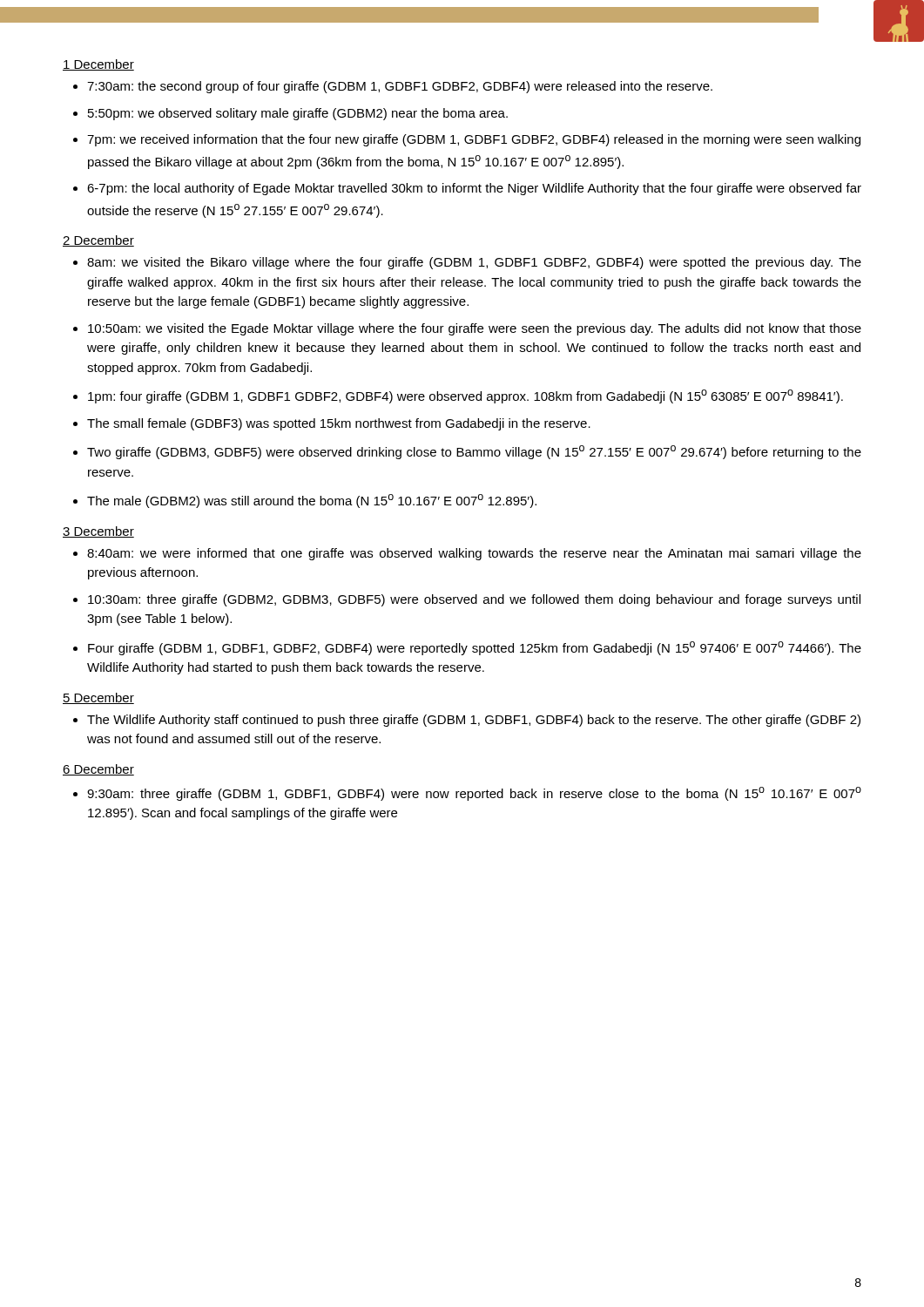Screen dimensions: 1307x924
Task: Click on the block starting "1pm: four giraffe (GDBM 1, GDBF1 GDBF2, GDBF4)"
Action: click(x=465, y=395)
